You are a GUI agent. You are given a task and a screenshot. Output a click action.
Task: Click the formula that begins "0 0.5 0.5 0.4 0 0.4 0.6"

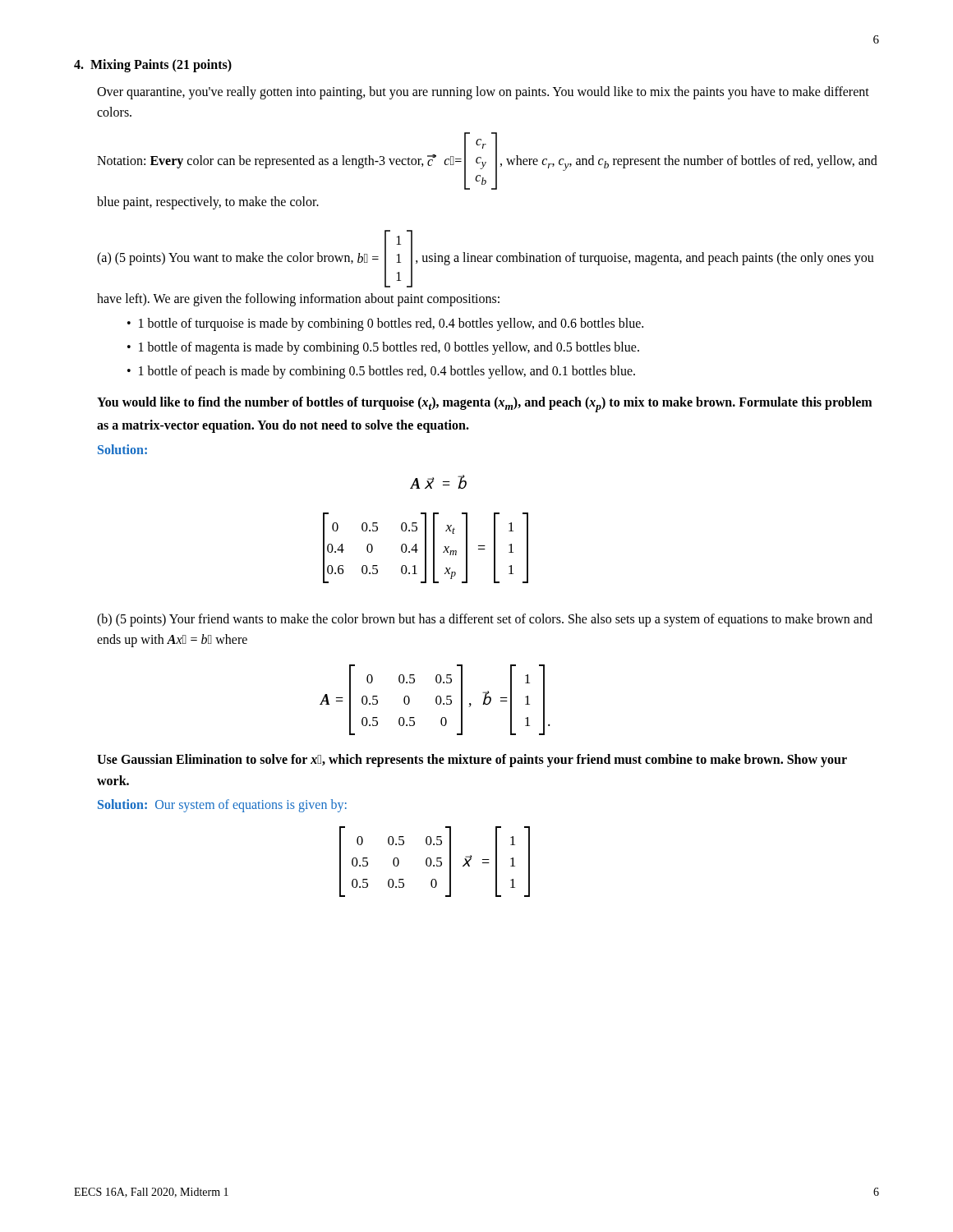476,548
